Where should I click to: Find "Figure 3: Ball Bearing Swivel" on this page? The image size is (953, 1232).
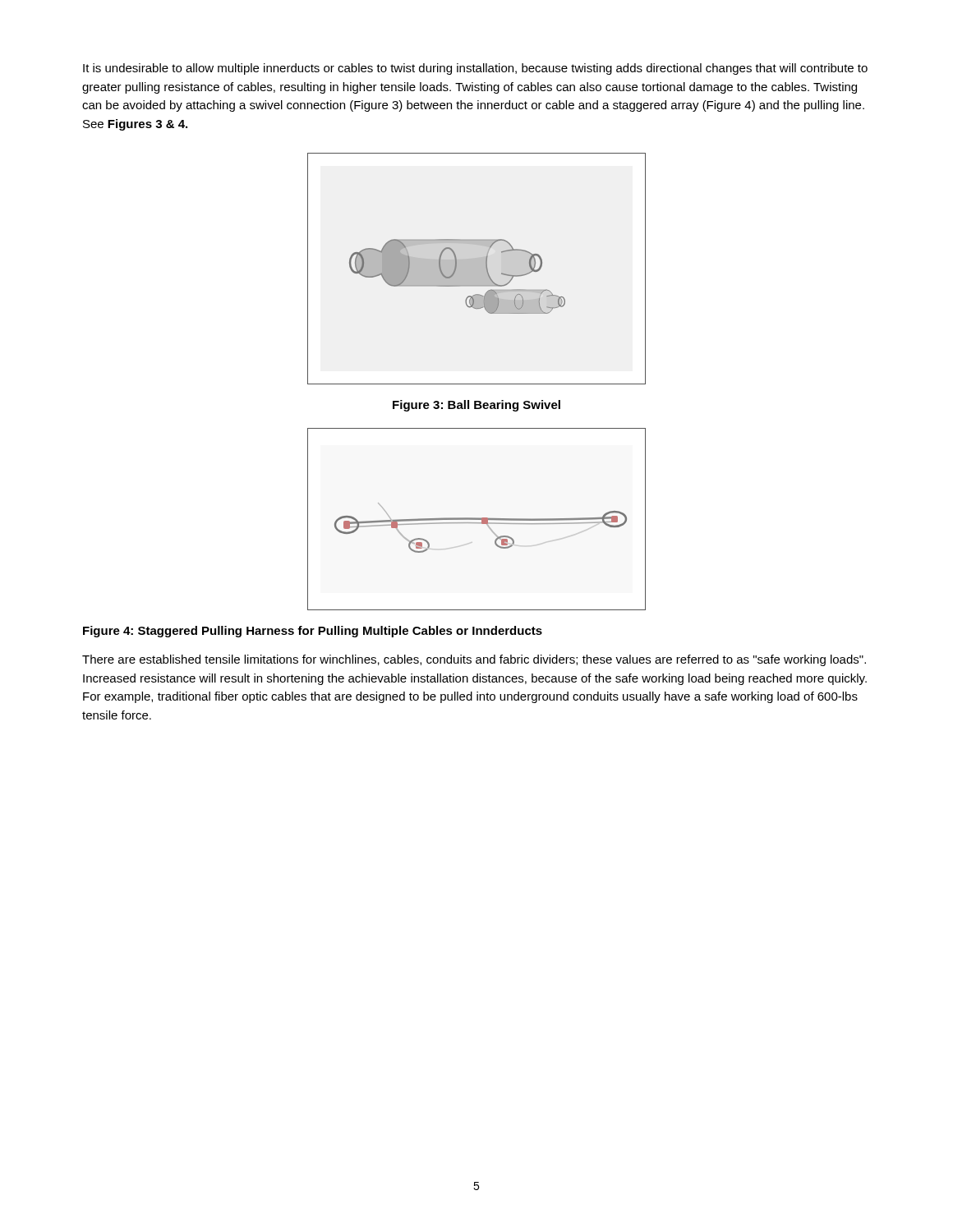tap(476, 405)
